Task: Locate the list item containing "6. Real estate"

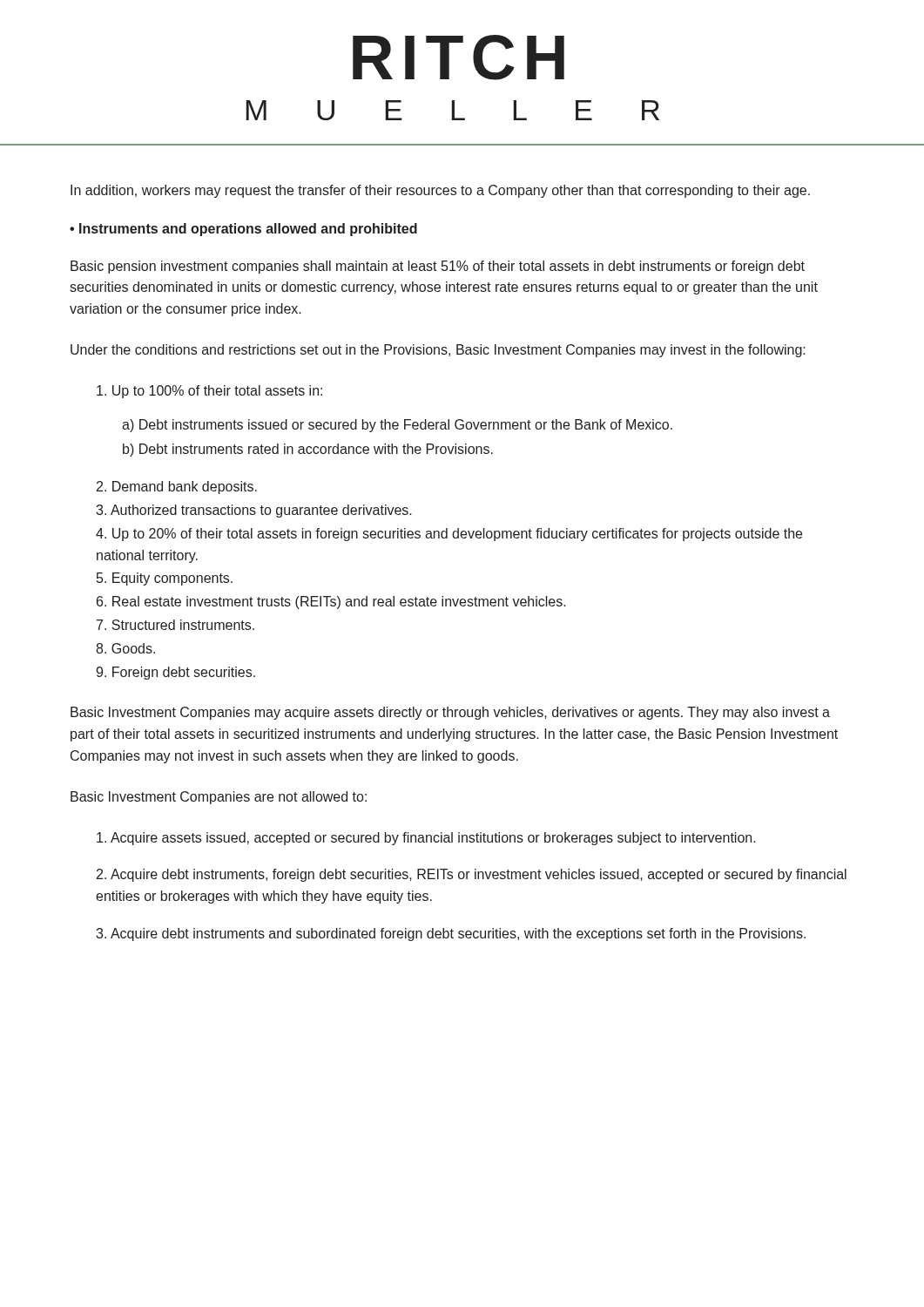Action: coord(331,602)
